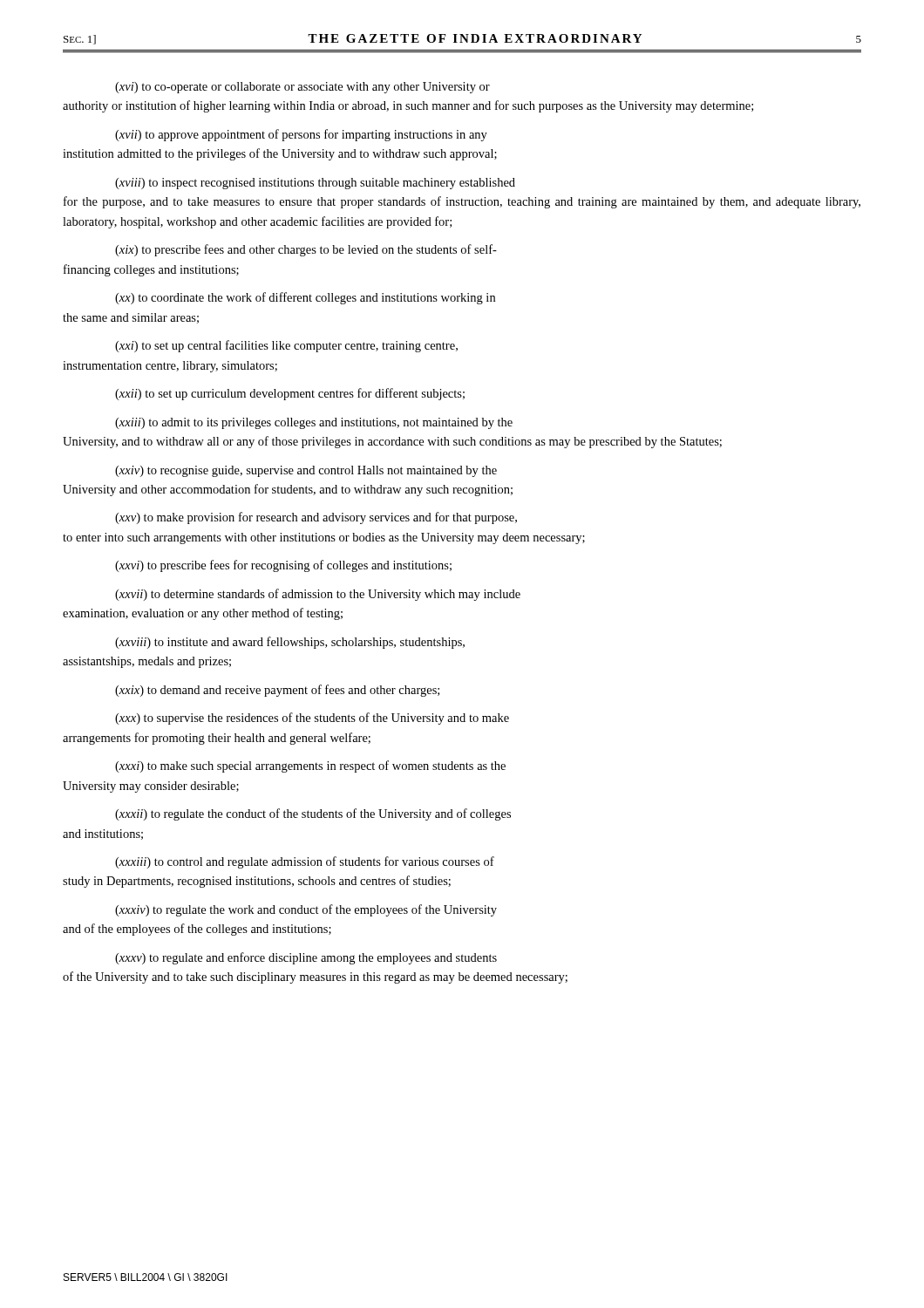Select the text starting "(xxviii) to institute and"
The width and height of the screenshot is (924, 1308).
[x=462, y=650]
